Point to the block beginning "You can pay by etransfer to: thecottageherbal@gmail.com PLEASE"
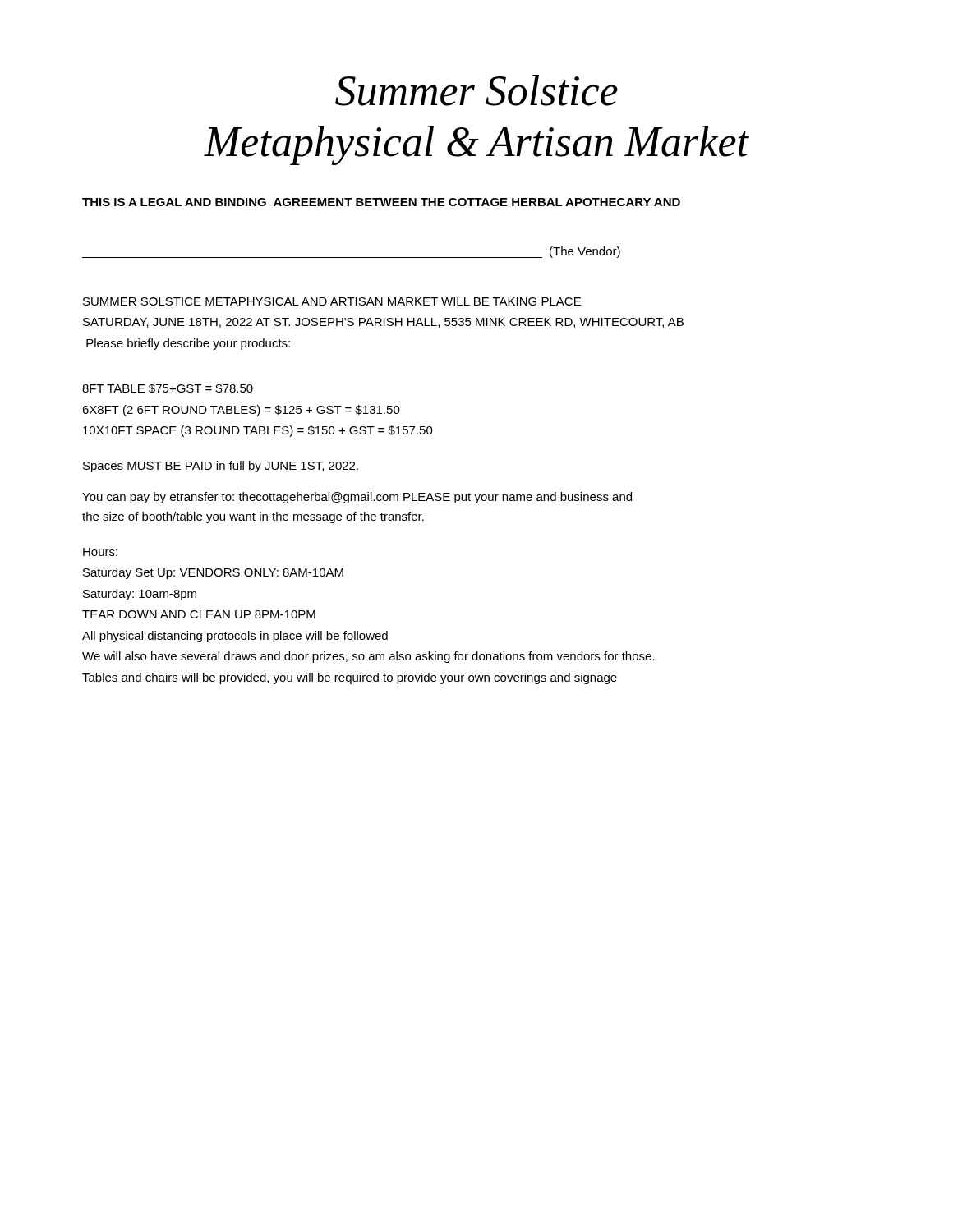 (x=357, y=506)
